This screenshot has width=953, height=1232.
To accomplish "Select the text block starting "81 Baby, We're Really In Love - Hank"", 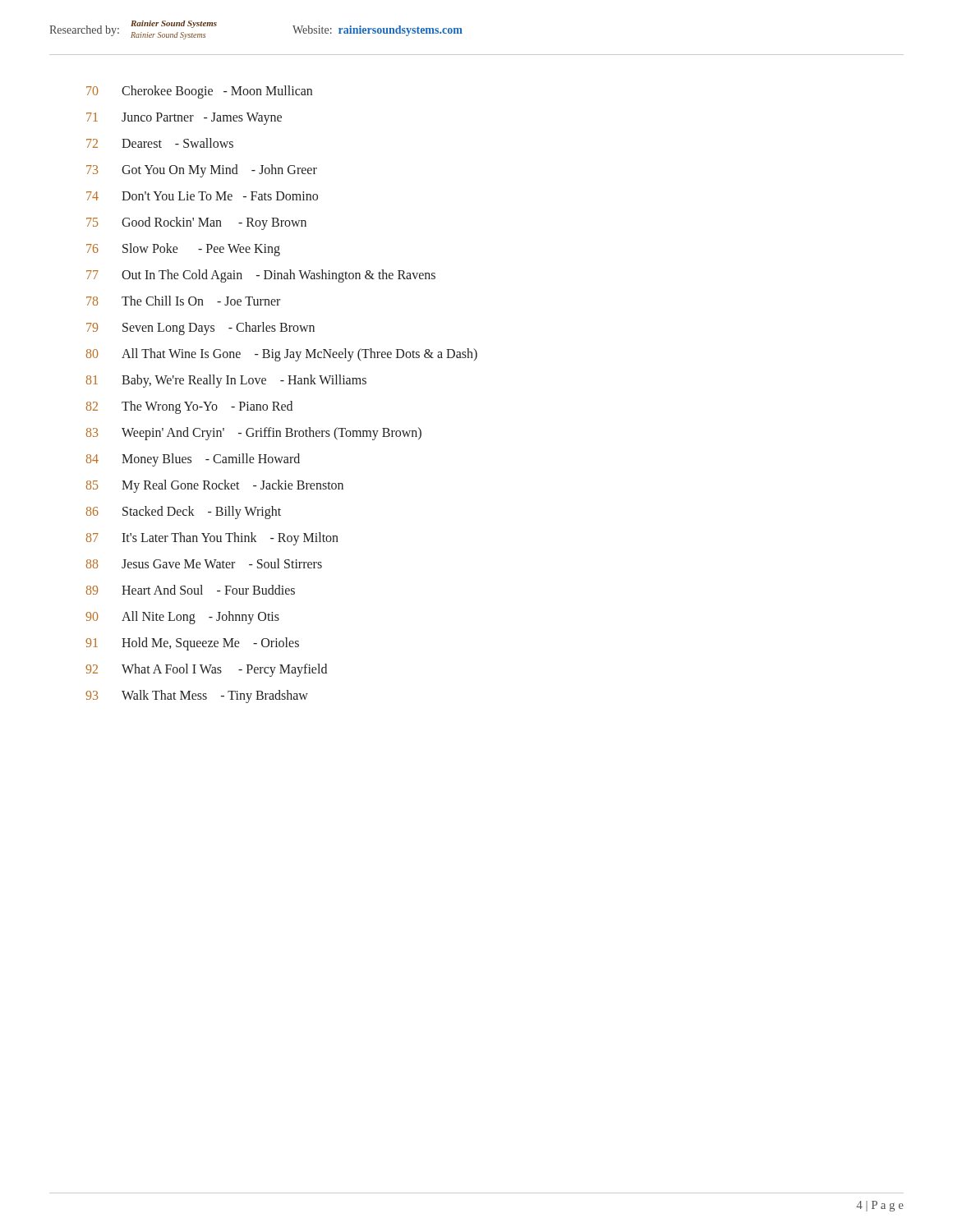I will coord(208,380).
